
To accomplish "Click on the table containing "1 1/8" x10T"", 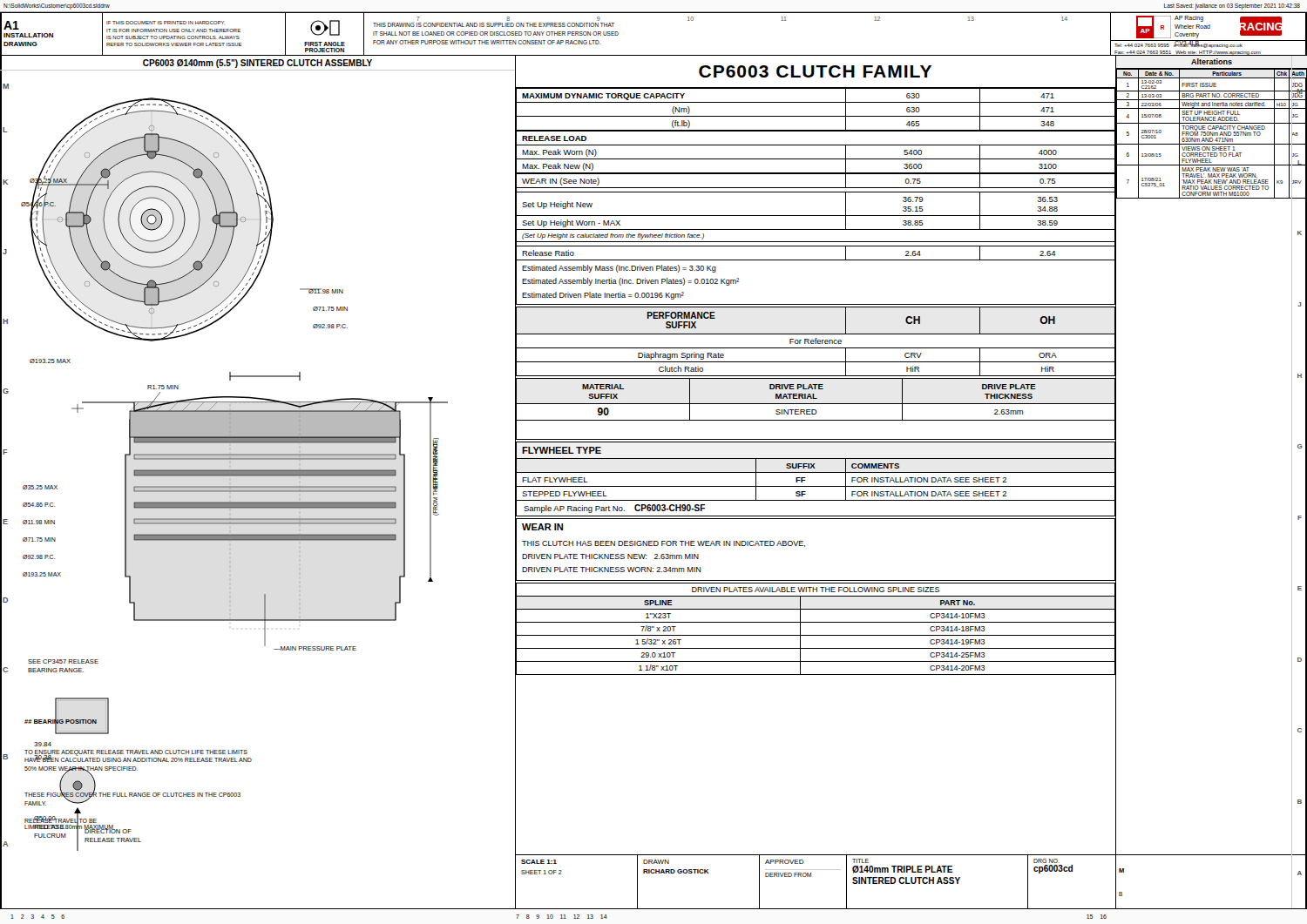I will (x=816, y=629).
